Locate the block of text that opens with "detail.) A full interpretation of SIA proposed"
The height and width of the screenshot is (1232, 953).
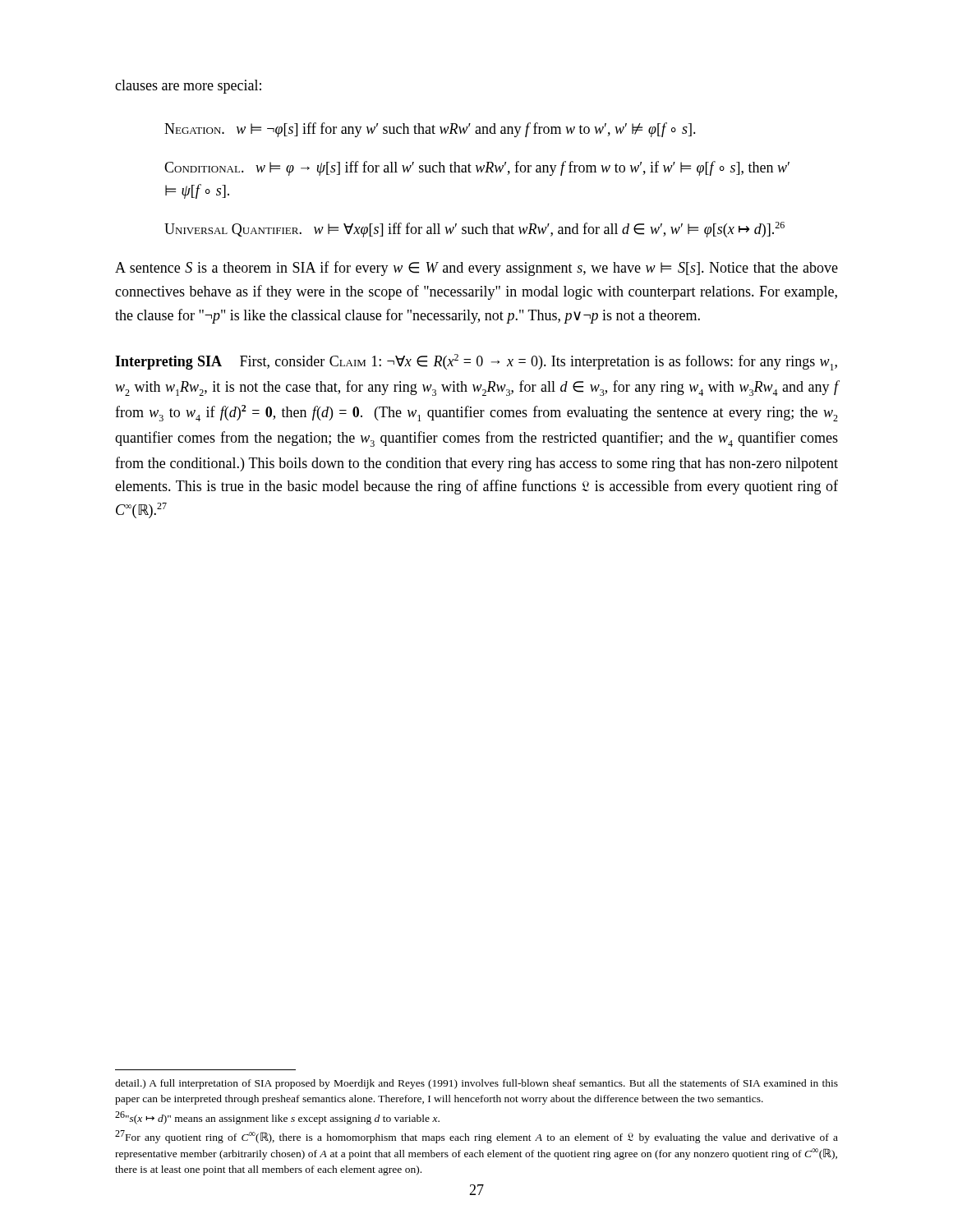pos(476,1091)
